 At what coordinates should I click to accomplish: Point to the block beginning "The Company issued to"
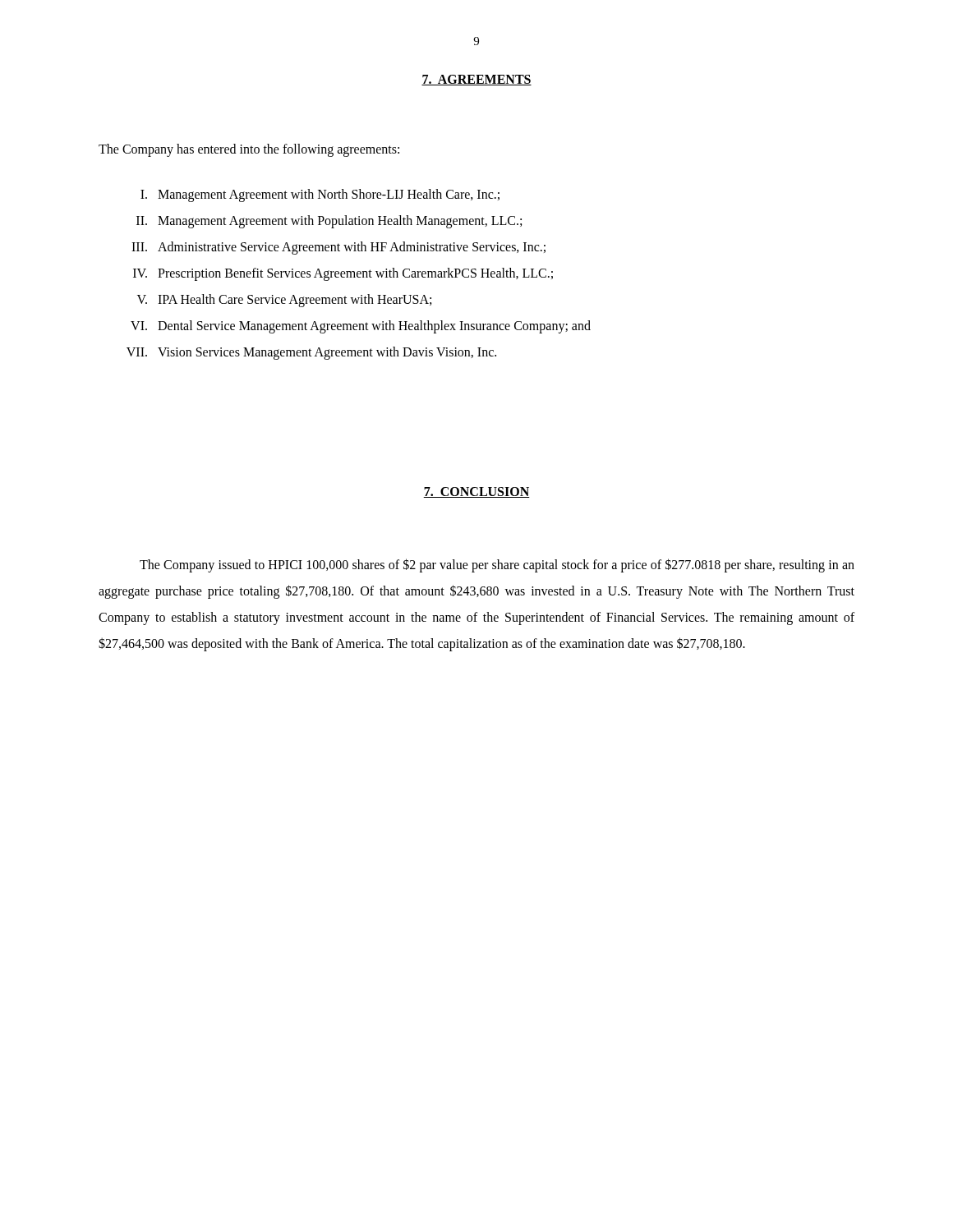pos(476,604)
